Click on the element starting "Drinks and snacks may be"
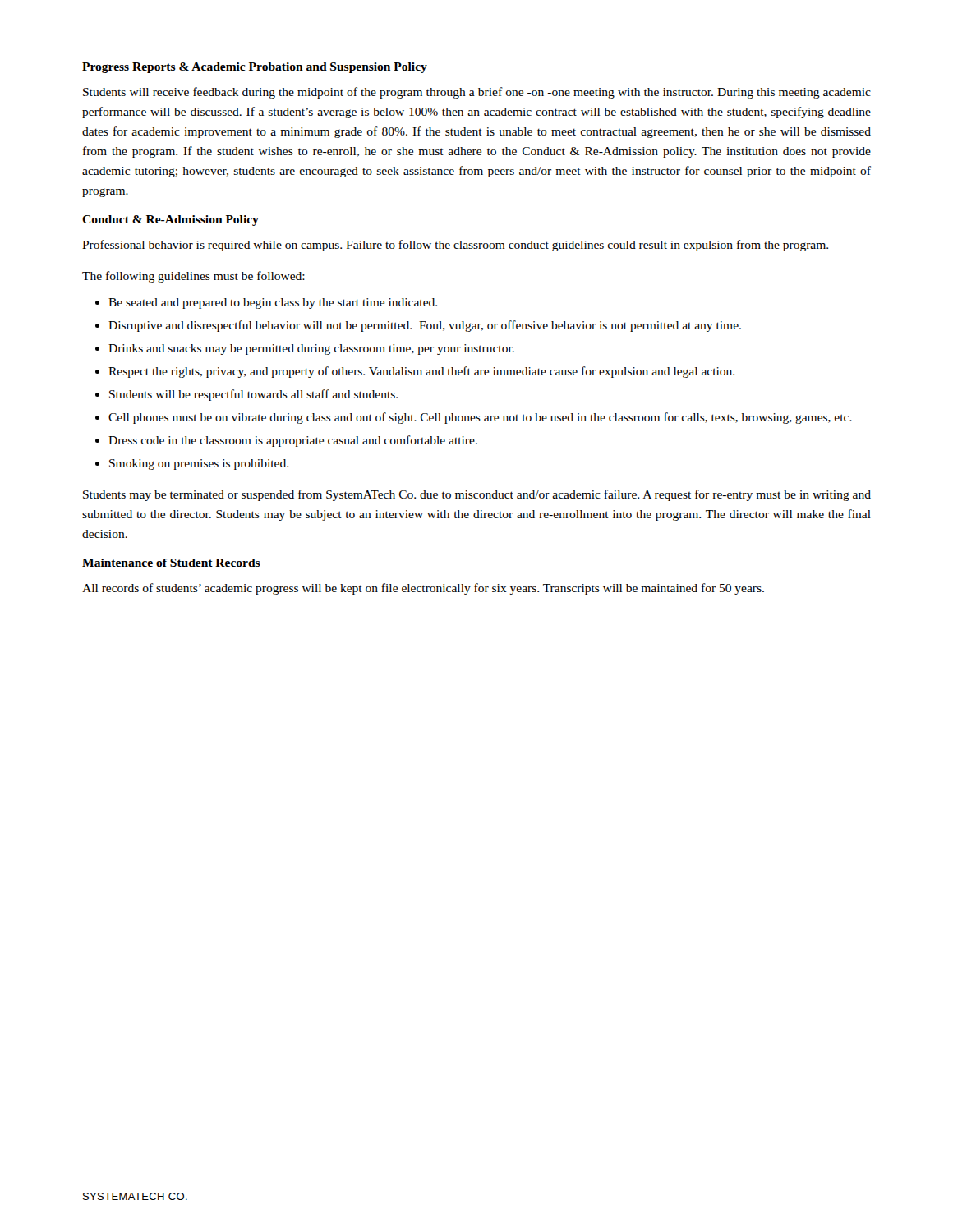 click(x=490, y=348)
